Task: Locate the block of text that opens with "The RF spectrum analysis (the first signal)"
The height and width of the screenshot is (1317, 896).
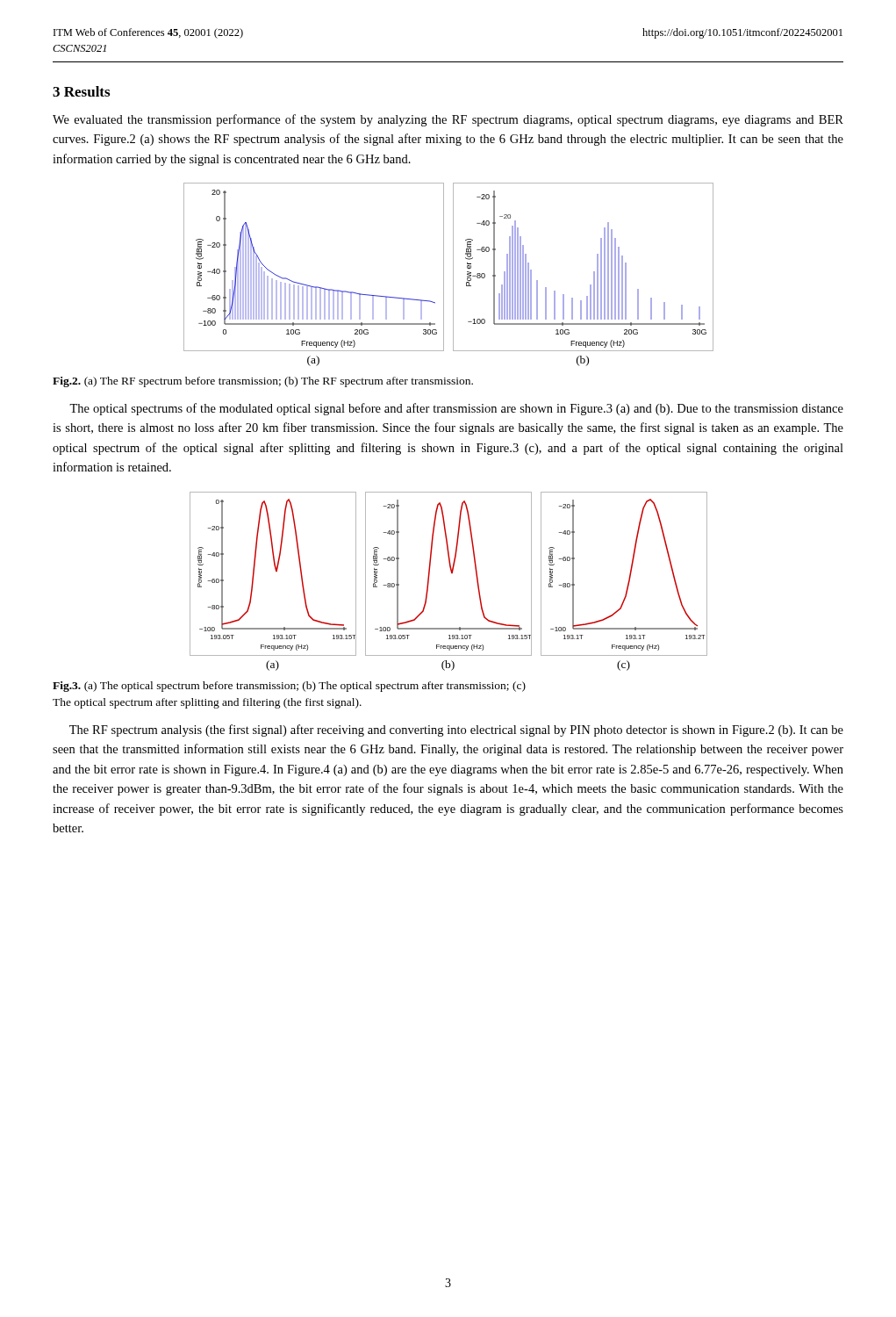Action: pyautogui.click(x=448, y=779)
